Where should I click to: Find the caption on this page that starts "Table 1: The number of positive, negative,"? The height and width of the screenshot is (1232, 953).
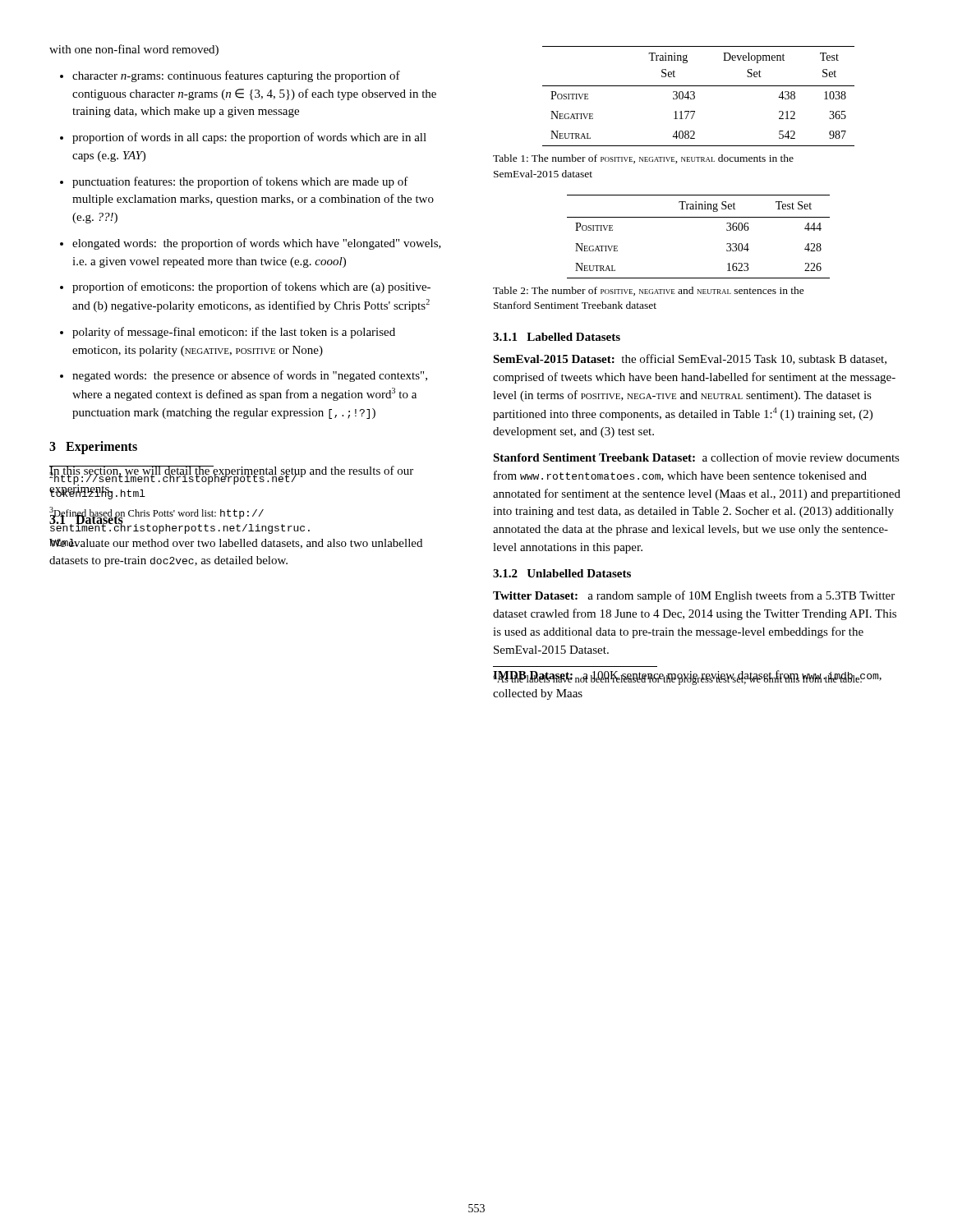click(x=643, y=166)
